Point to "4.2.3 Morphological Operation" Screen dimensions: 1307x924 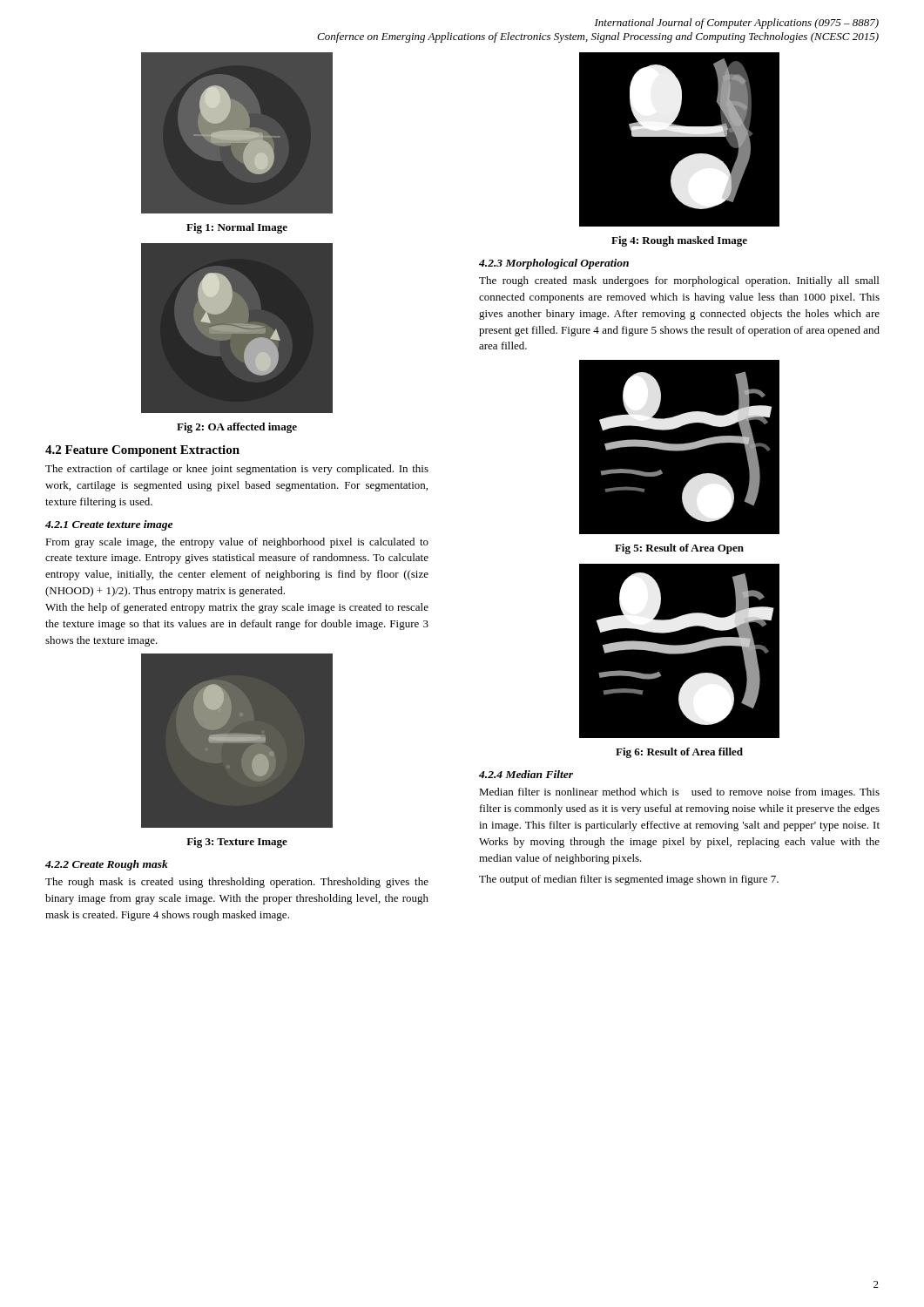coord(554,263)
